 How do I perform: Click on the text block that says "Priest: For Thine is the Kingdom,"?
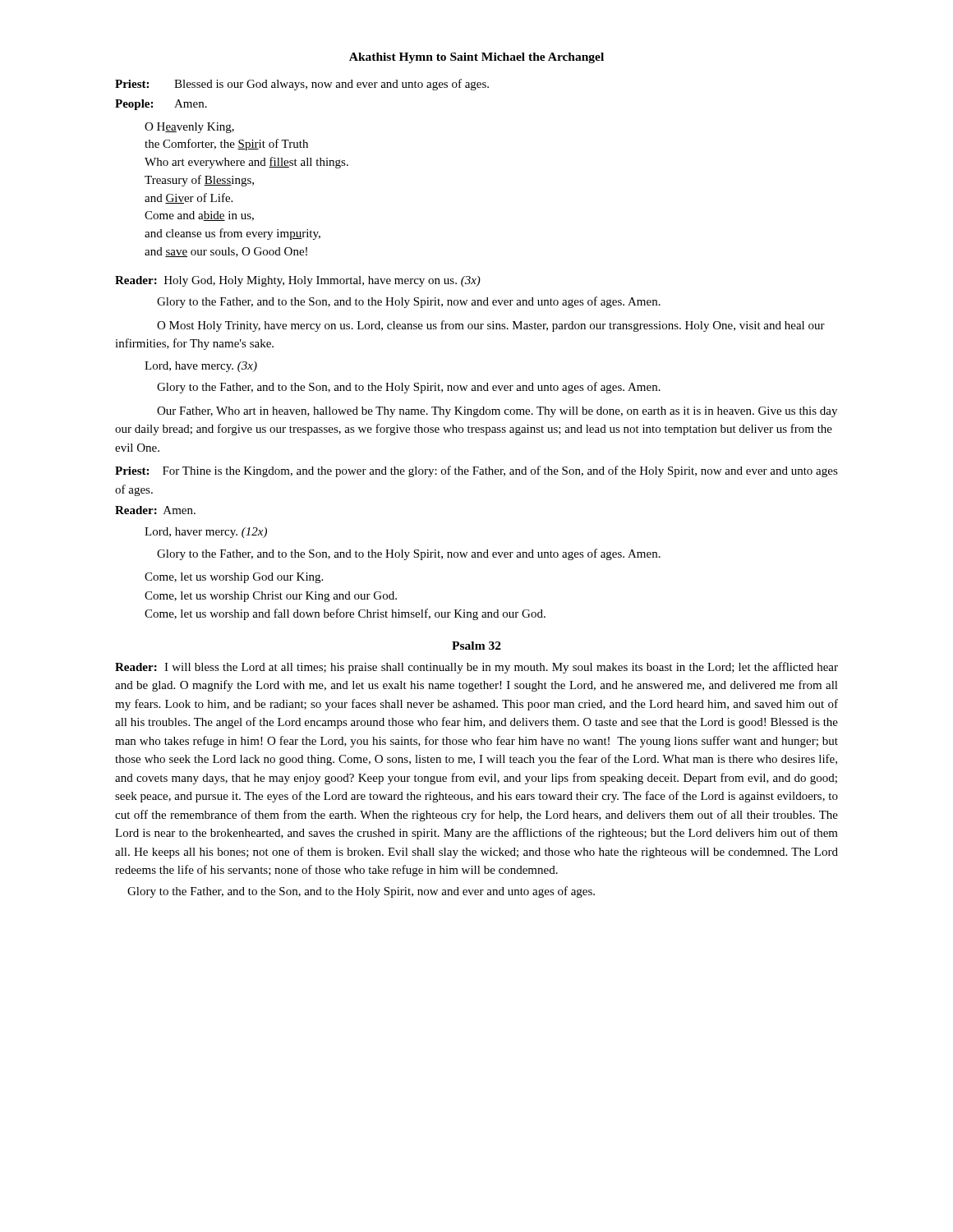coord(476,480)
